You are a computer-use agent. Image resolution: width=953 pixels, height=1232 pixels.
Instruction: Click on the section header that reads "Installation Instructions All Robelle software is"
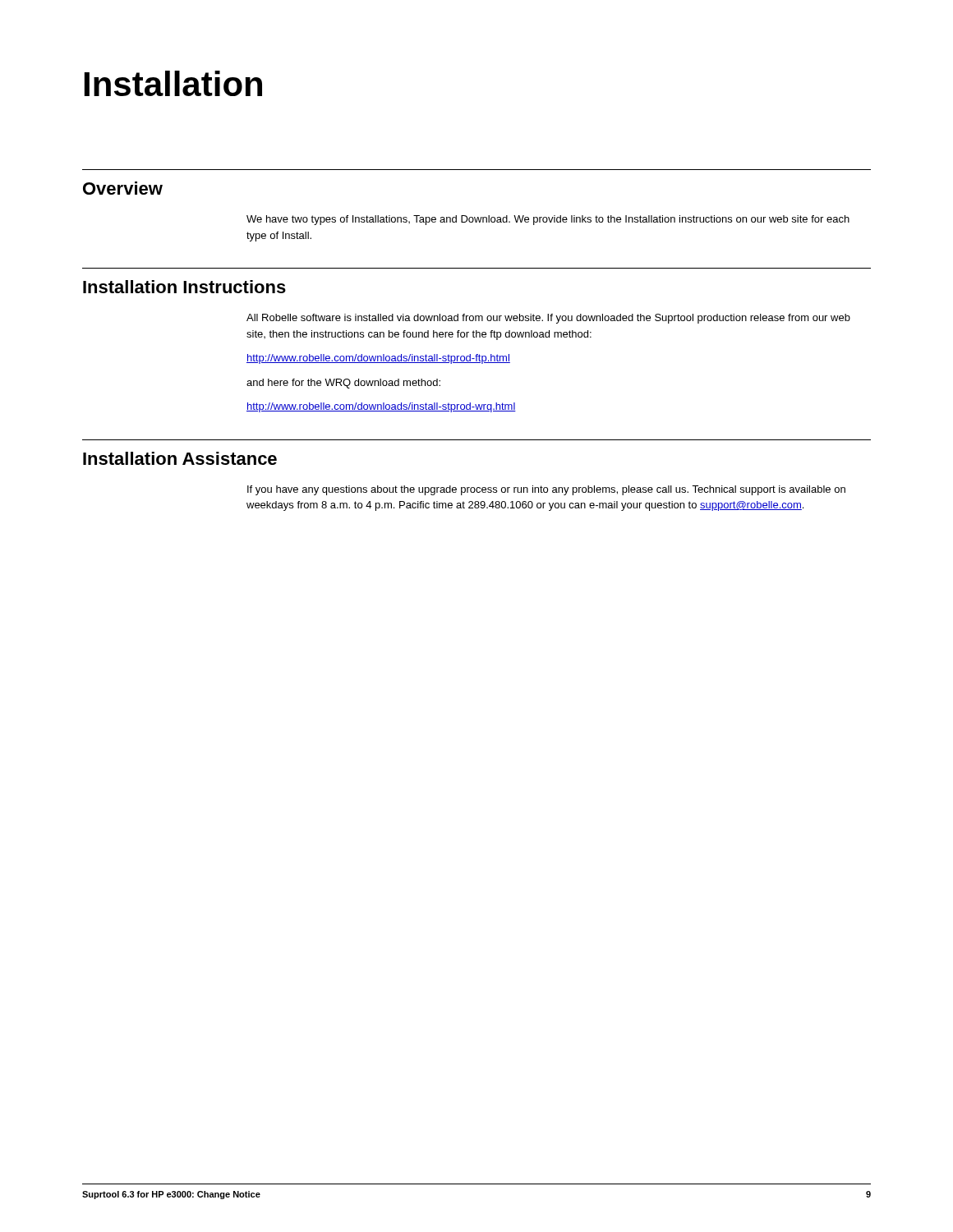[476, 346]
